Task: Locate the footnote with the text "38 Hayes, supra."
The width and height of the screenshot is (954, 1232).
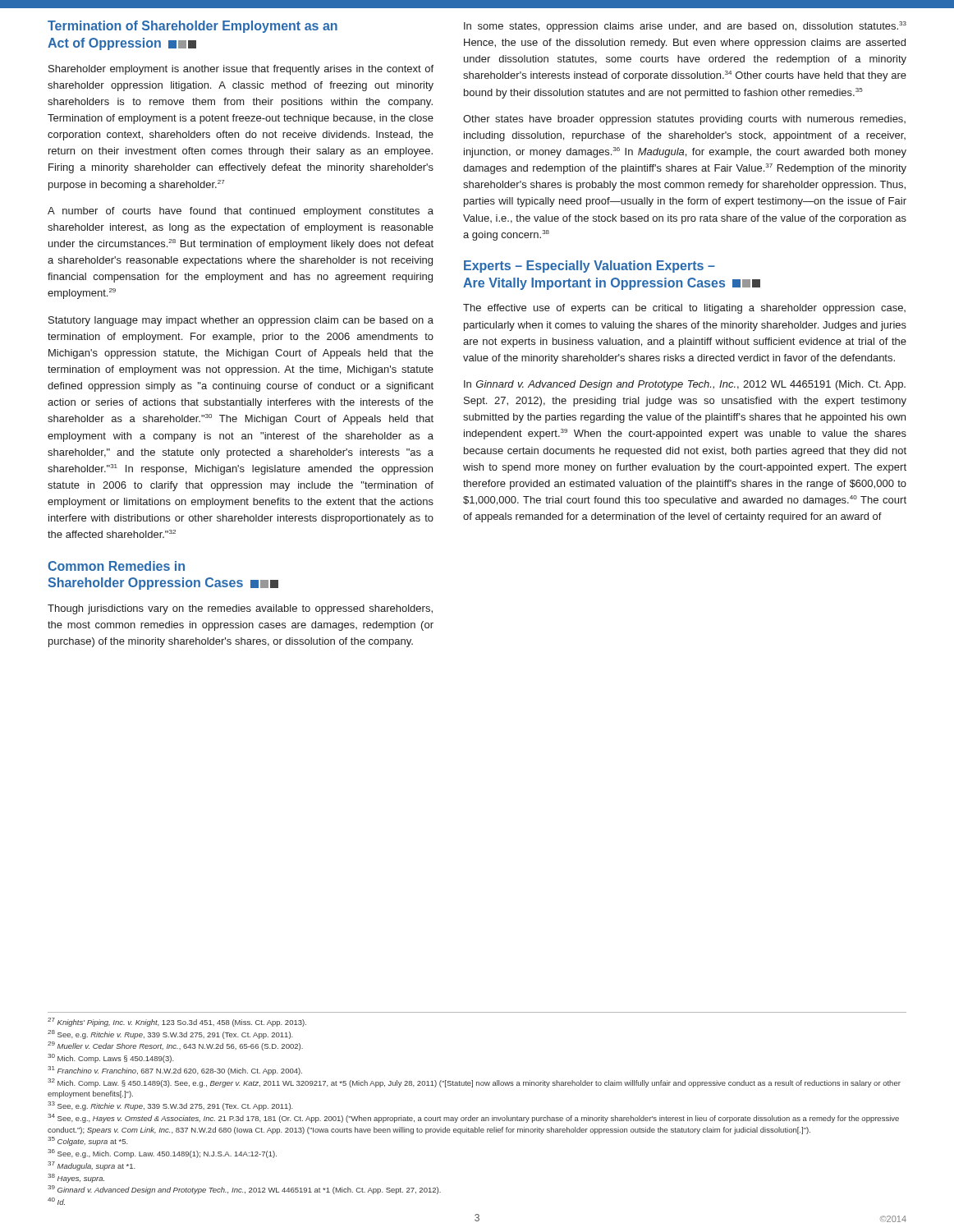Action: [x=76, y=1178]
